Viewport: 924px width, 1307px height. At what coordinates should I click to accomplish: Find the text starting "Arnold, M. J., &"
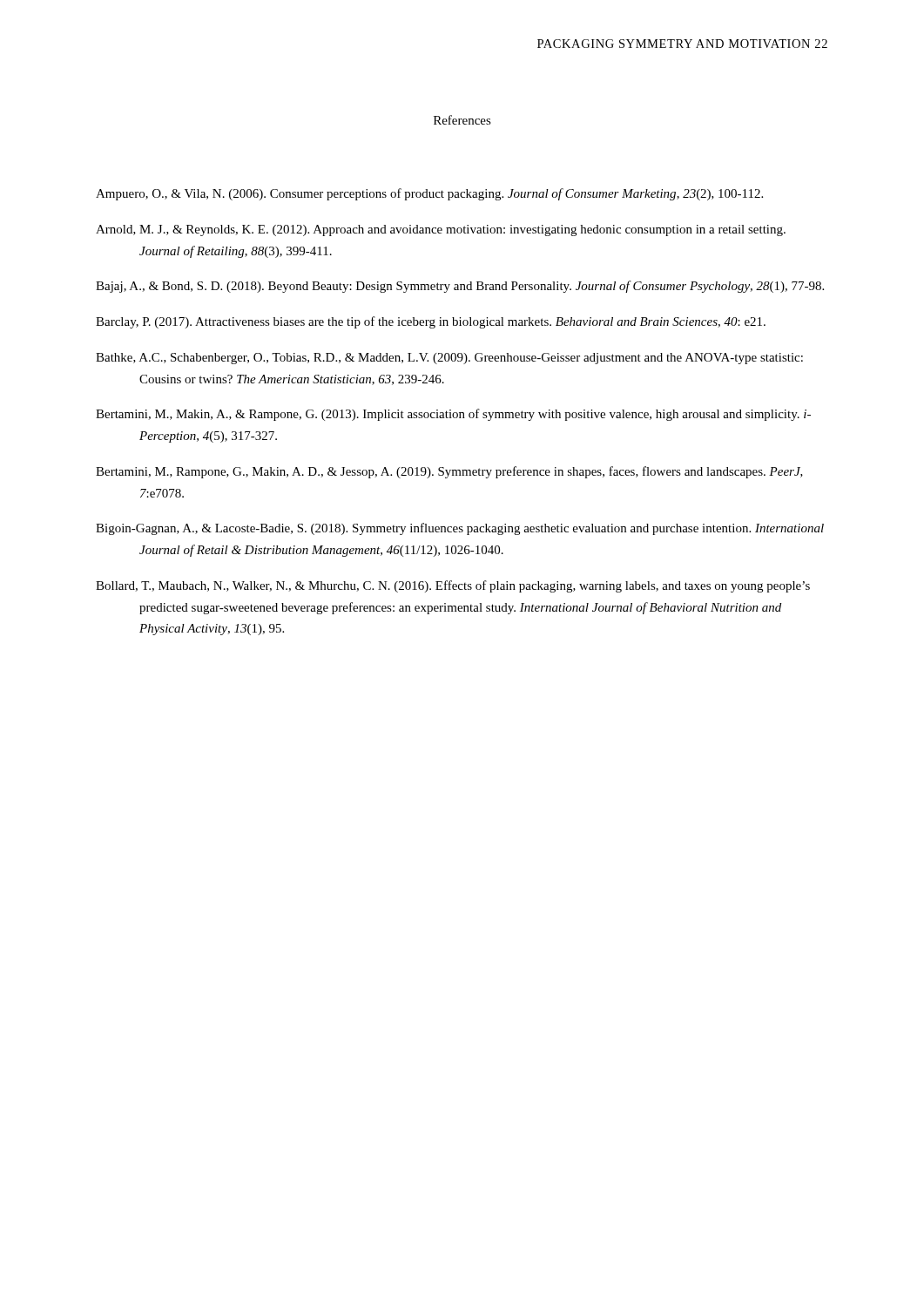pos(441,240)
